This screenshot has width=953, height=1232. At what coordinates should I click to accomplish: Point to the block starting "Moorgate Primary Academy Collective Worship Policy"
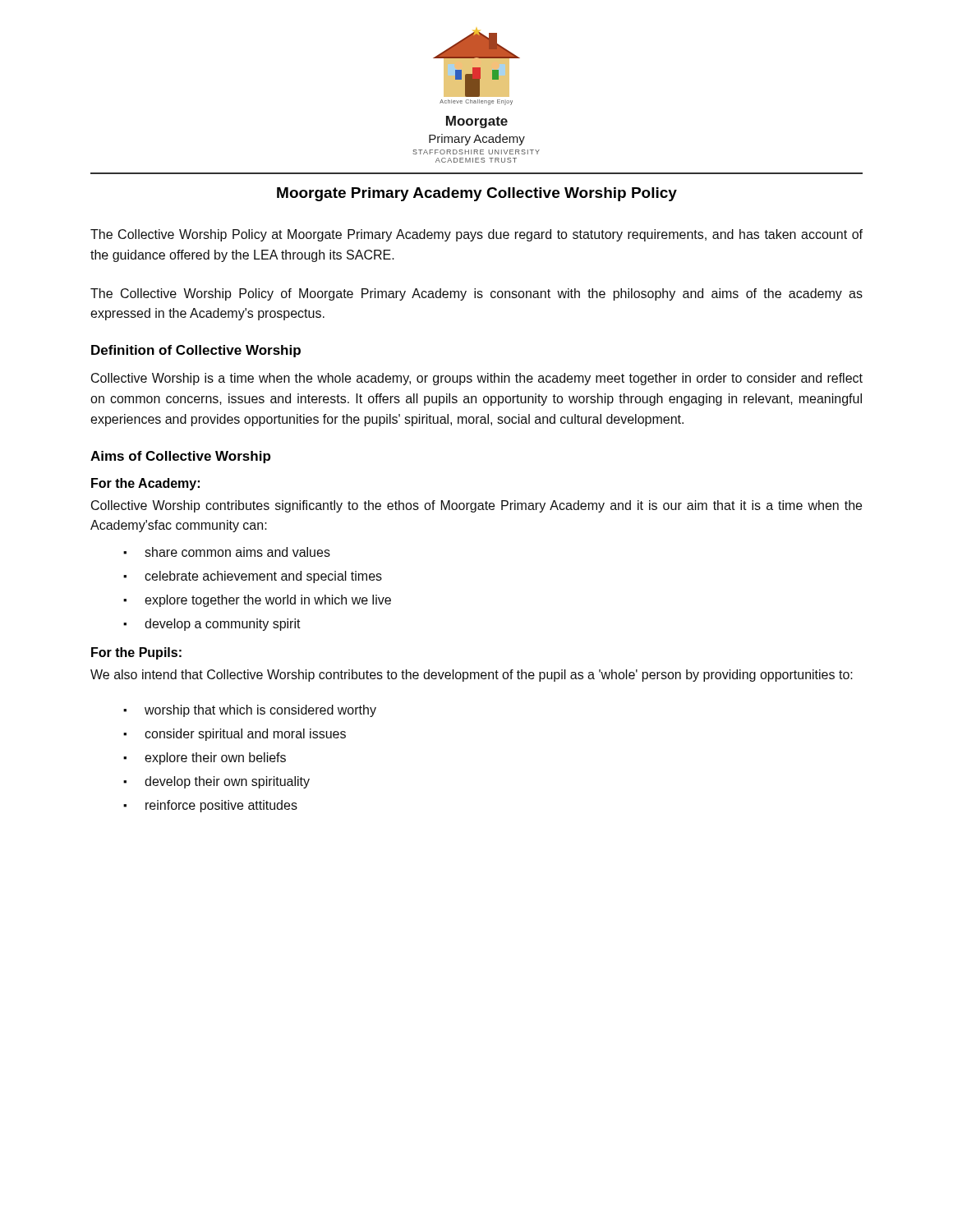(476, 193)
